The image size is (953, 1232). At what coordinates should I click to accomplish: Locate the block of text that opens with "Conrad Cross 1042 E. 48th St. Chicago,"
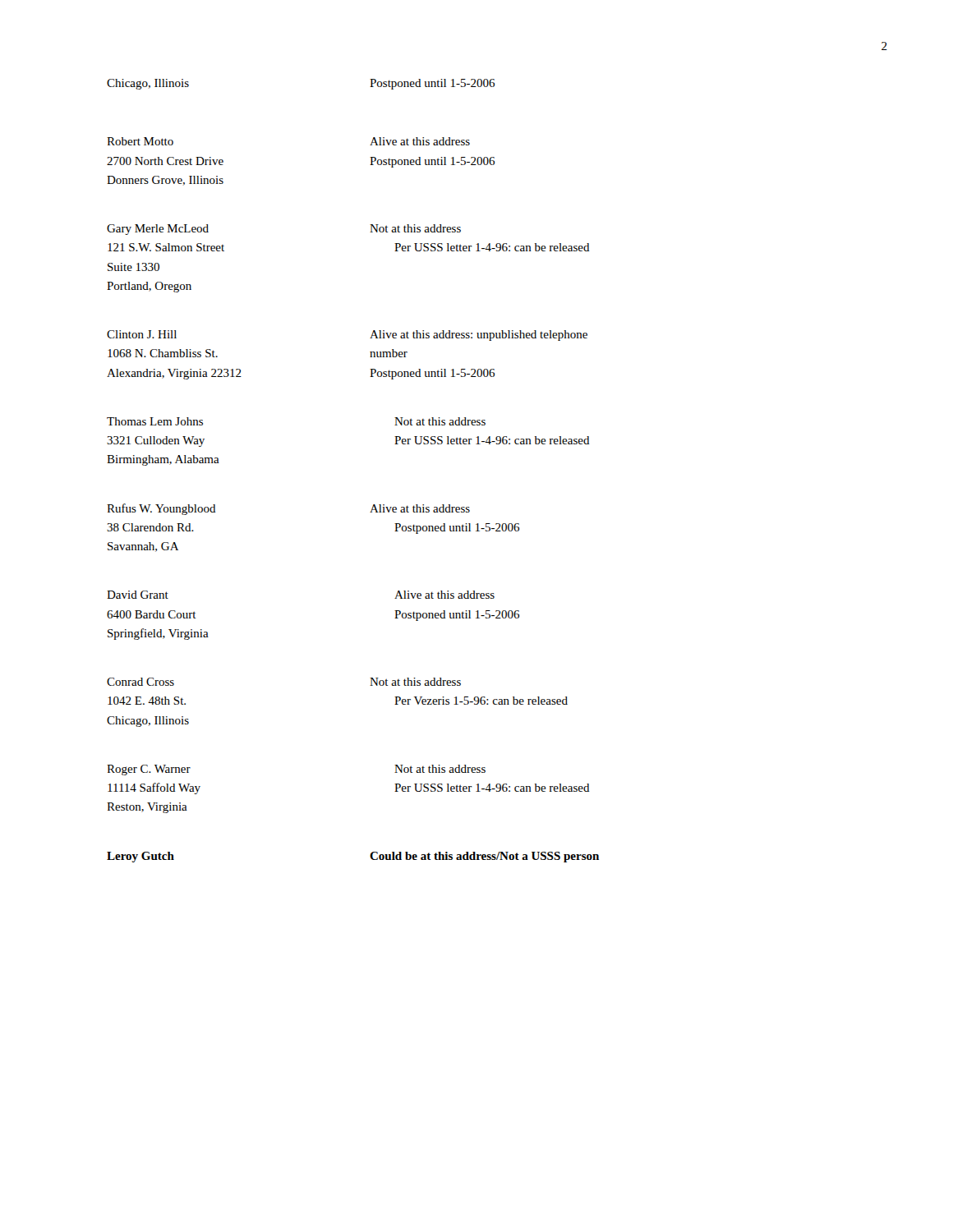click(x=148, y=701)
